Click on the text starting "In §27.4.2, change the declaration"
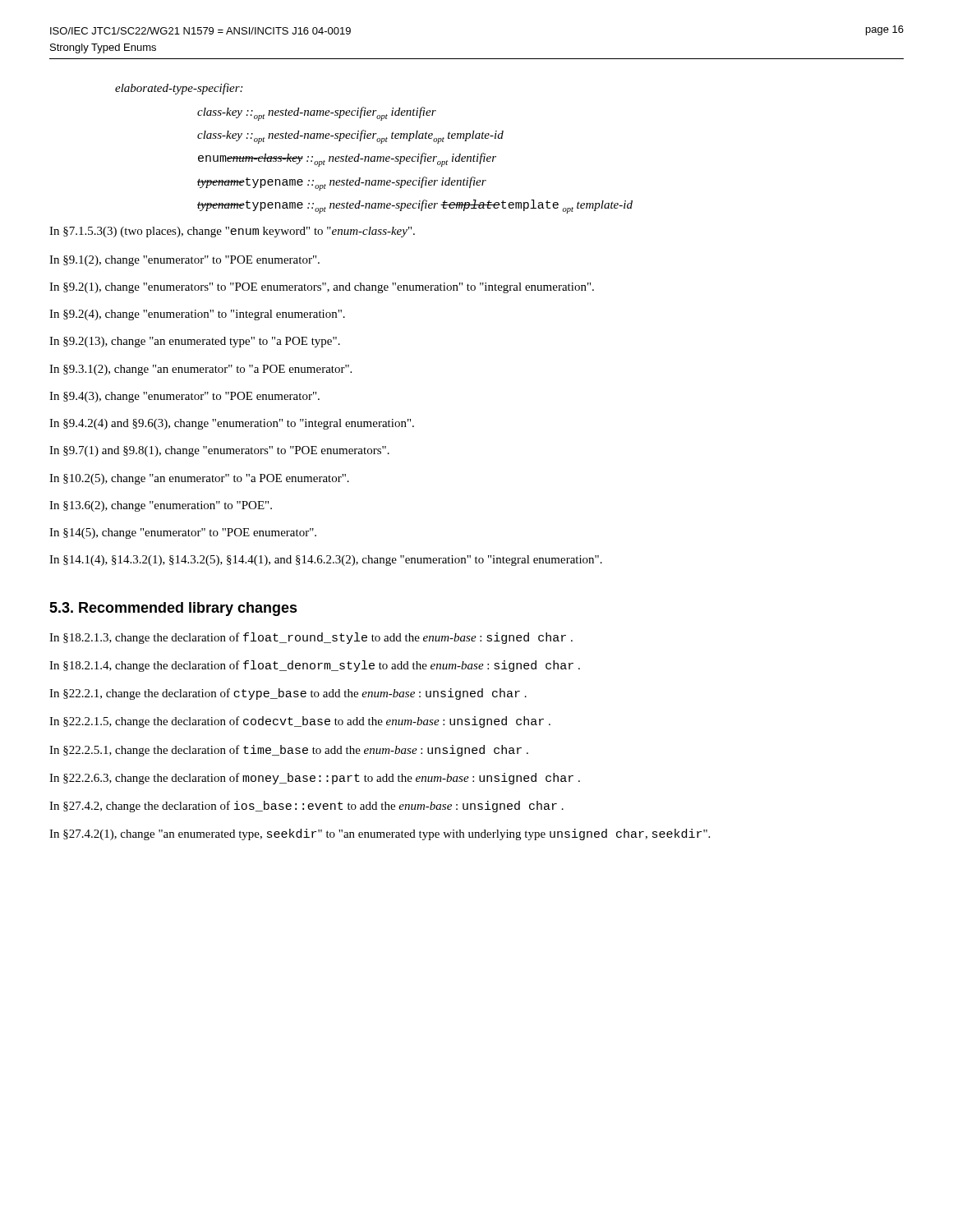Screen dimensions: 1232x953 307,807
